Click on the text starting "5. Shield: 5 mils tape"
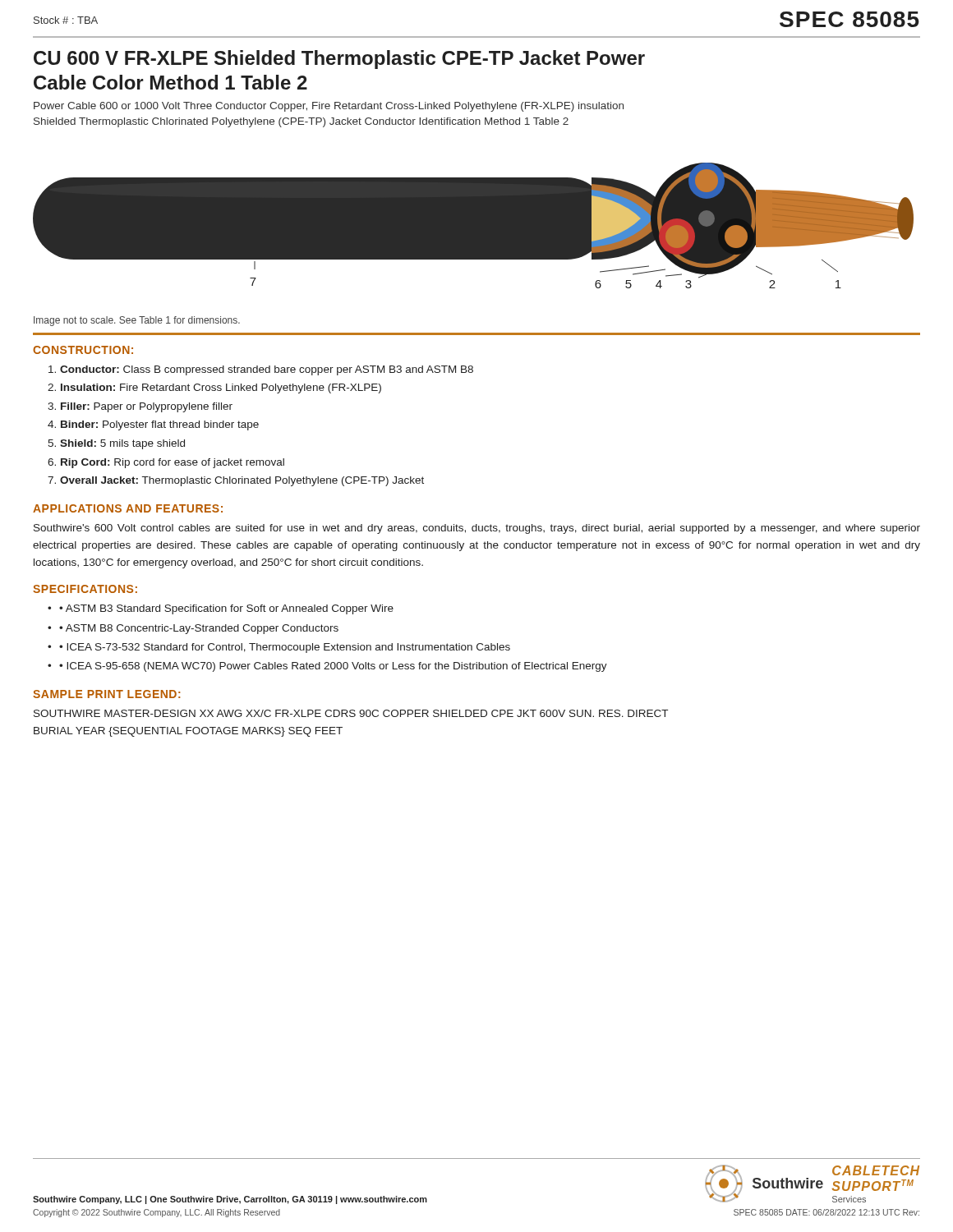 click(117, 443)
